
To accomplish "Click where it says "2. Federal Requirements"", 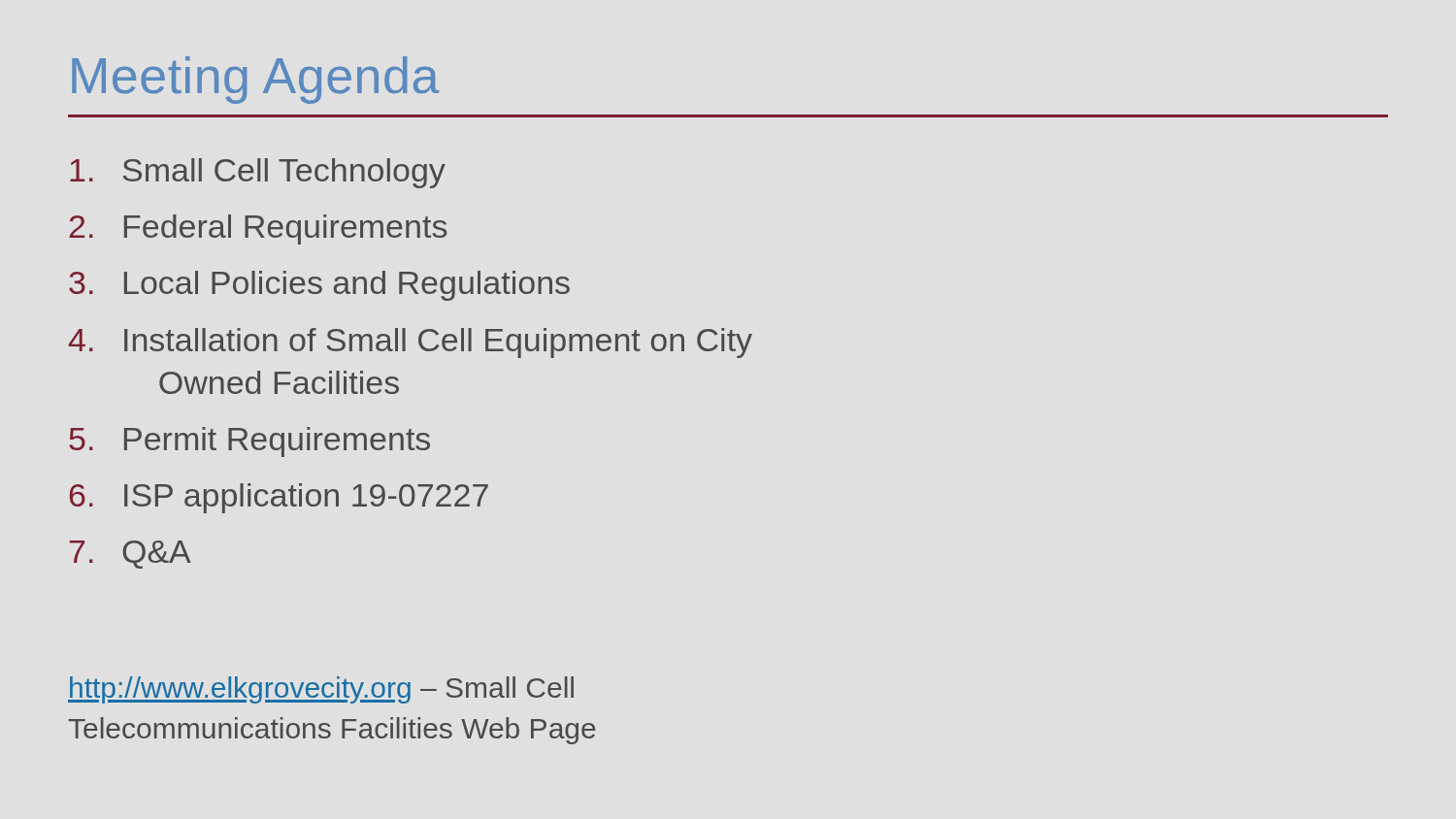I will click(258, 226).
